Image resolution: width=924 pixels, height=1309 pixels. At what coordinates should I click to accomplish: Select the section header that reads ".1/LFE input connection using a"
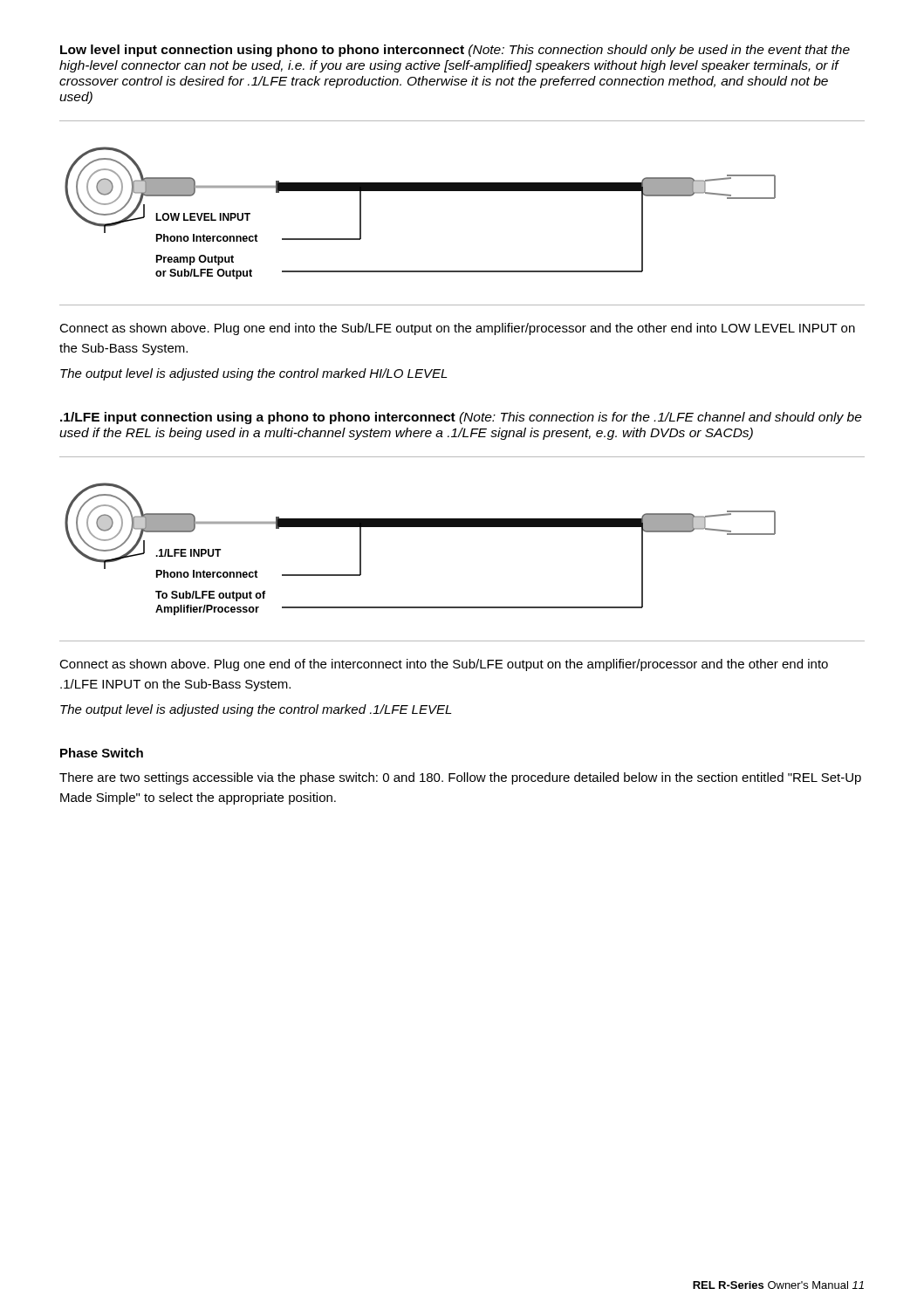coord(461,425)
